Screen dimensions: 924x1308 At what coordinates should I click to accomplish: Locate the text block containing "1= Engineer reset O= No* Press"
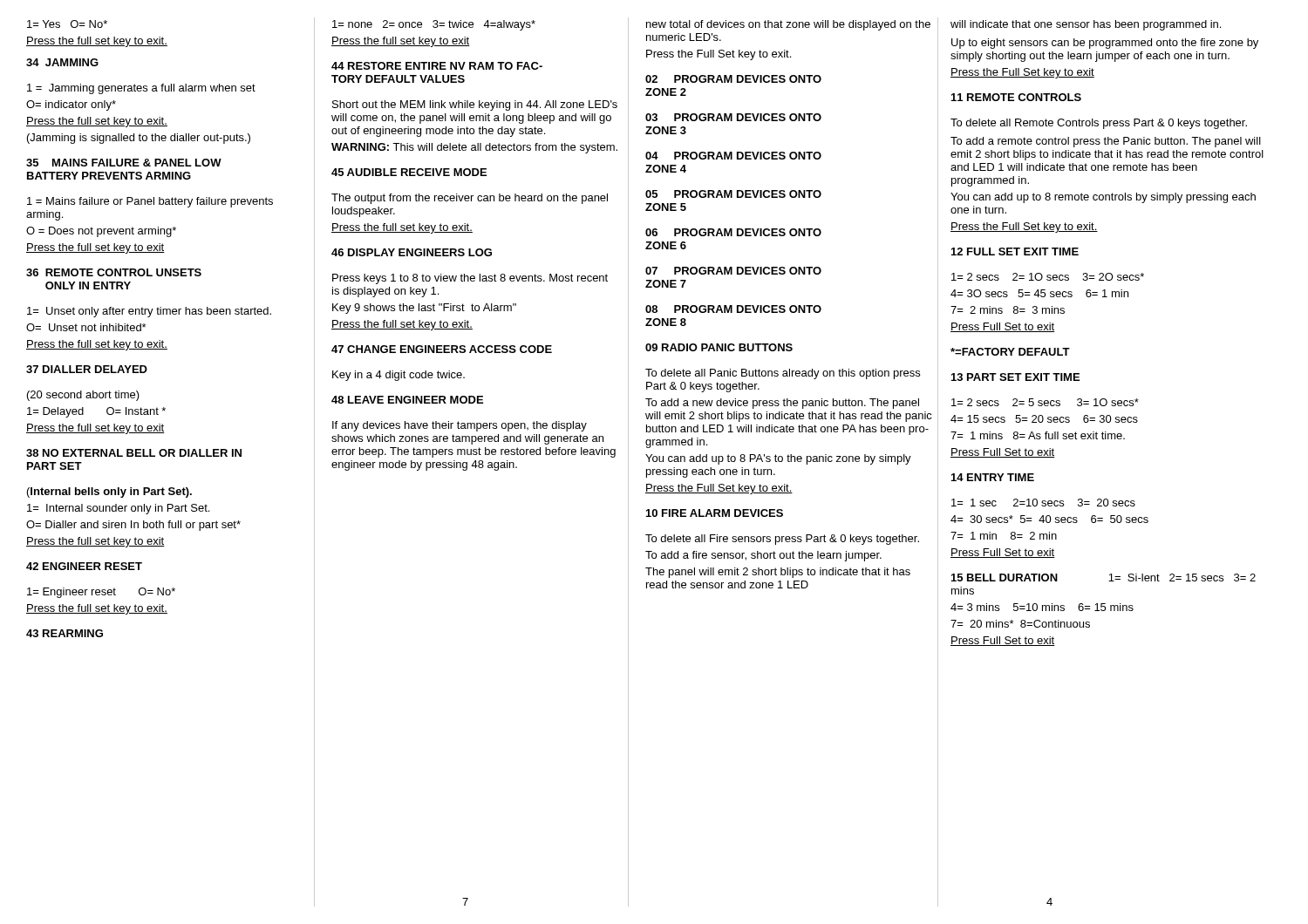[x=166, y=600]
